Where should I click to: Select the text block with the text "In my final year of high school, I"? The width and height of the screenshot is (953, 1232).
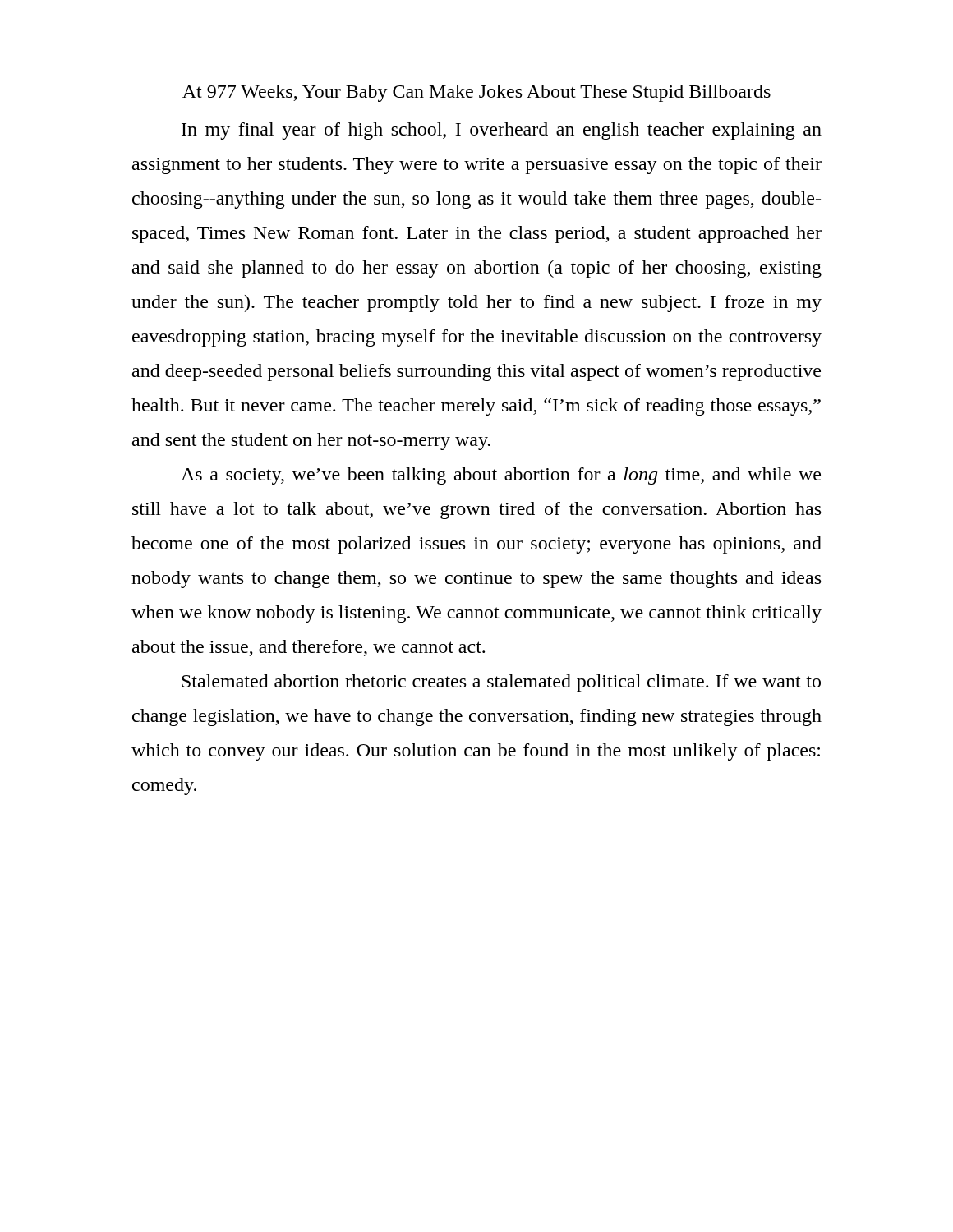point(476,284)
